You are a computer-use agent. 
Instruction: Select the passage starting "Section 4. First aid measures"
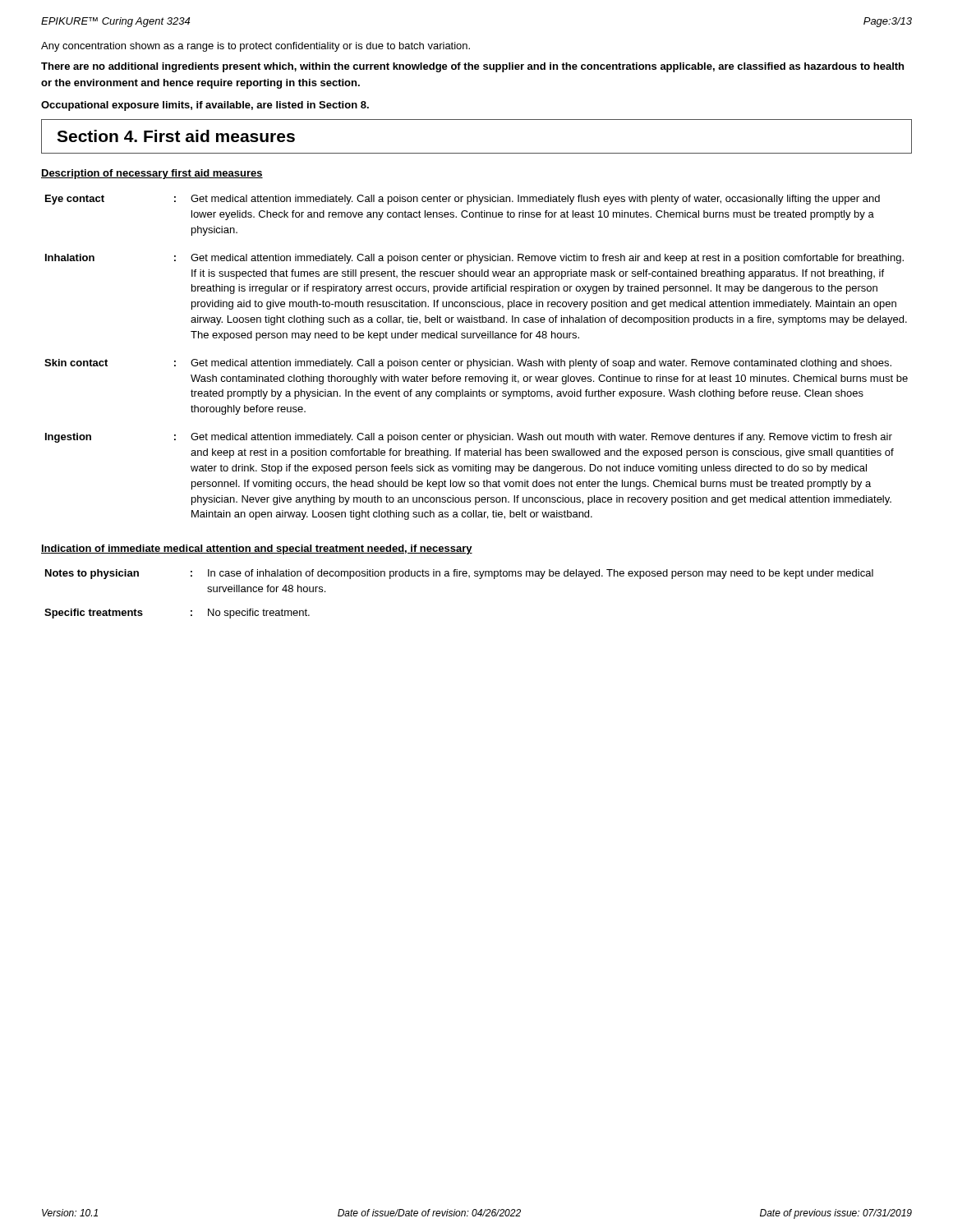(x=176, y=136)
